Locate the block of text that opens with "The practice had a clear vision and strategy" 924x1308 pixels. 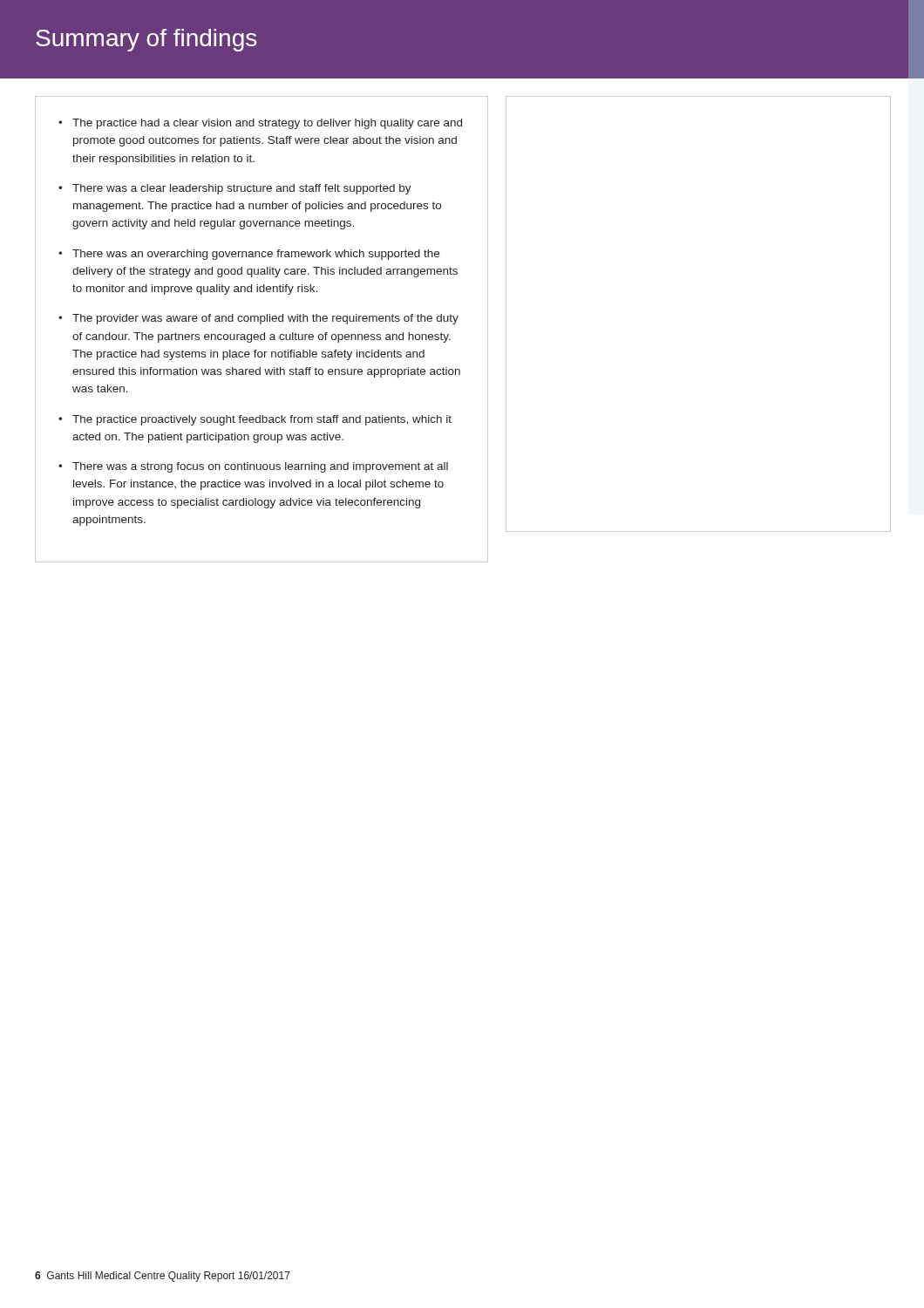coord(268,140)
